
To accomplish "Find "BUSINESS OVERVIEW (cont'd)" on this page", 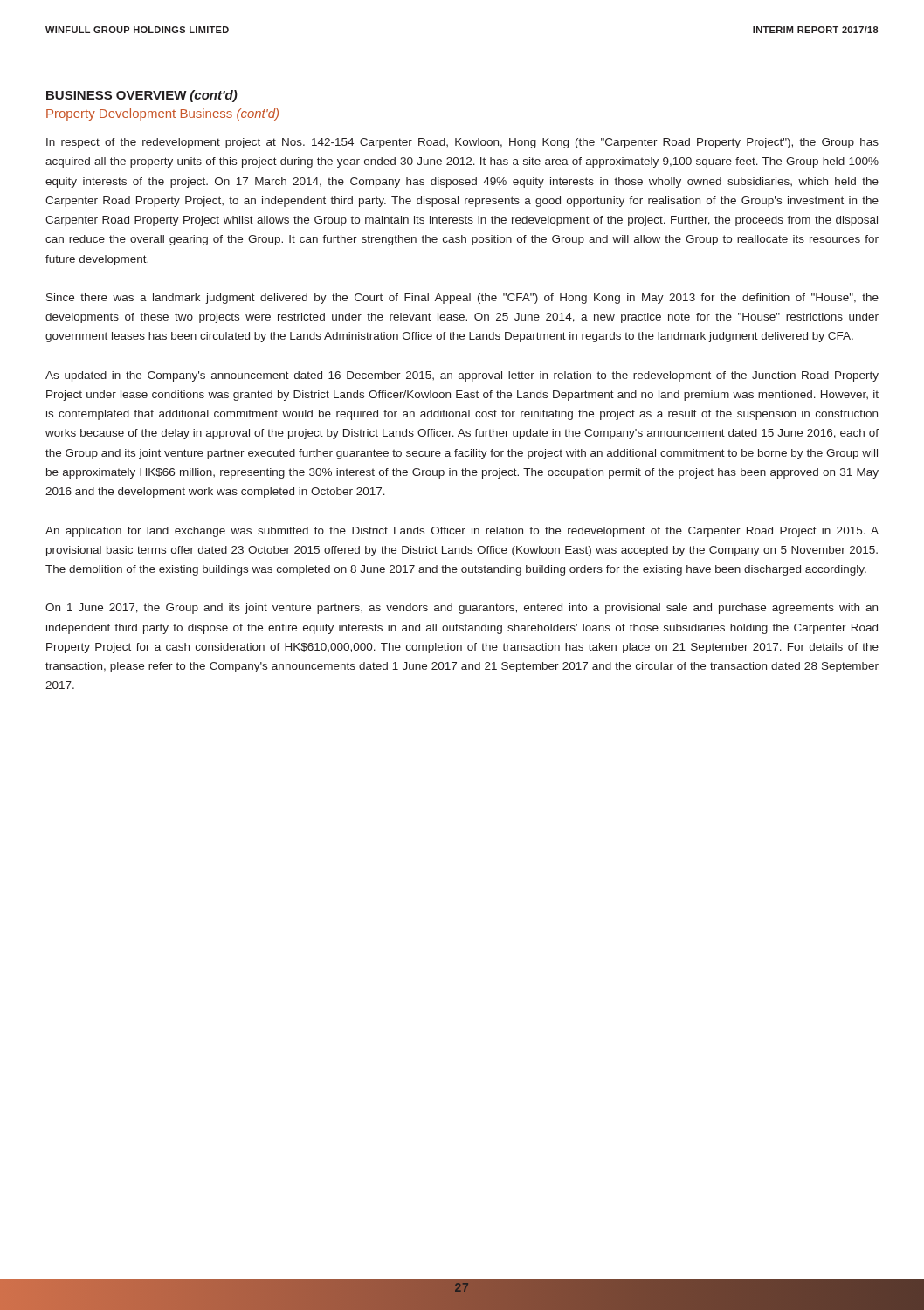I will pos(141,95).
